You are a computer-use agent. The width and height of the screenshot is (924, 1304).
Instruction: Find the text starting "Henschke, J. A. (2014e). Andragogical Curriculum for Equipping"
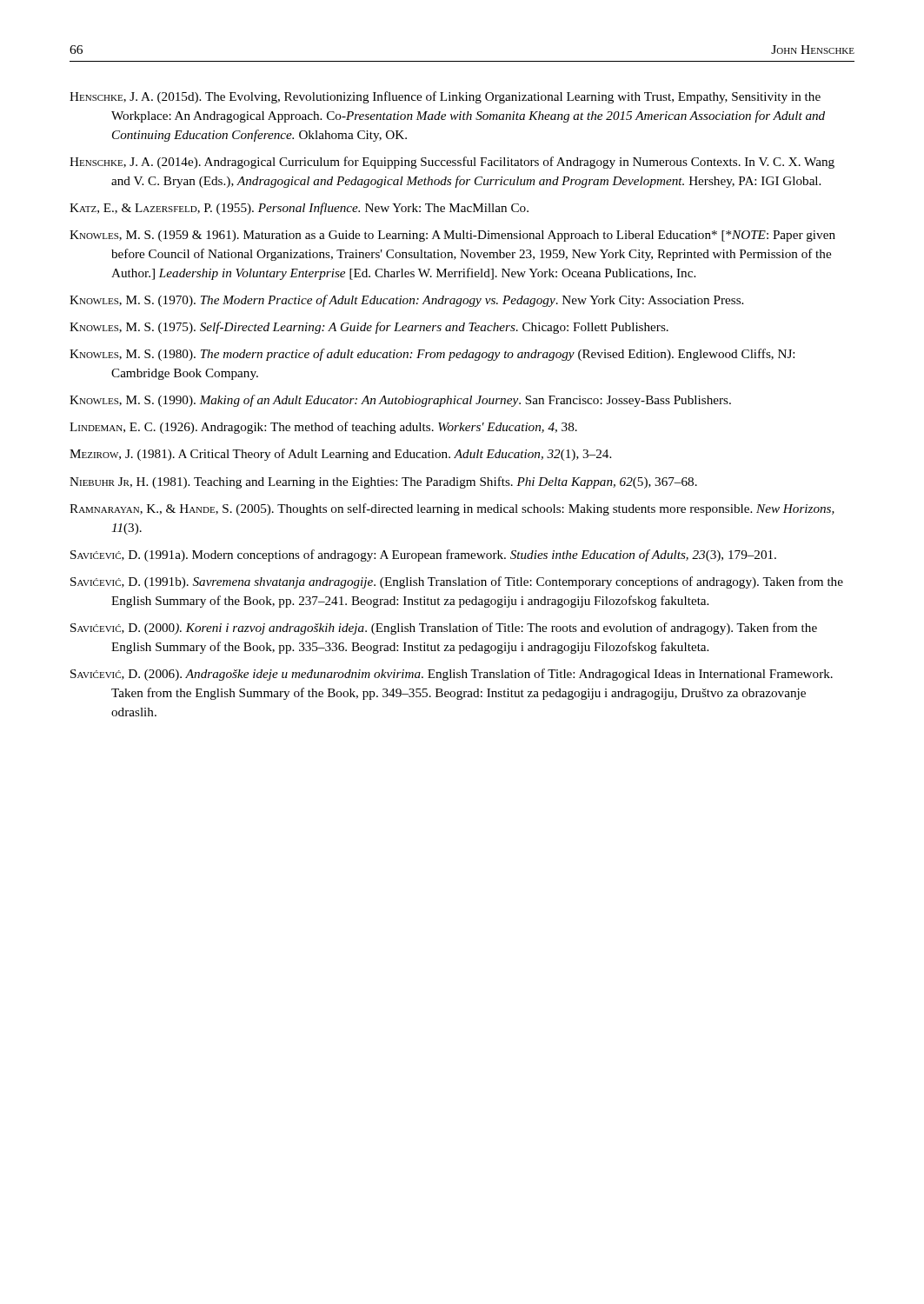click(x=452, y=171)
